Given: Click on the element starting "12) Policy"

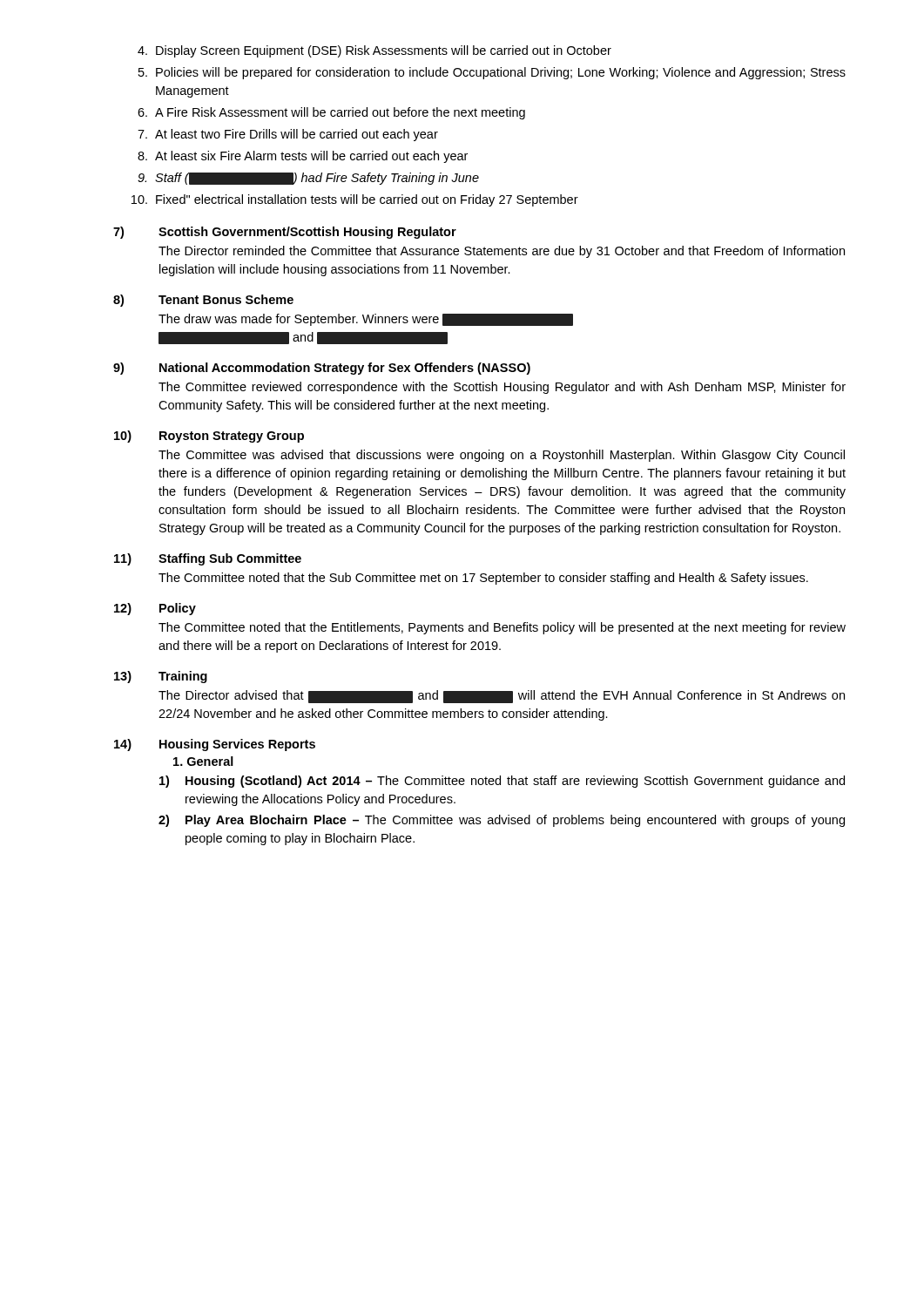Looking at the screenshot, I should 154,608.
